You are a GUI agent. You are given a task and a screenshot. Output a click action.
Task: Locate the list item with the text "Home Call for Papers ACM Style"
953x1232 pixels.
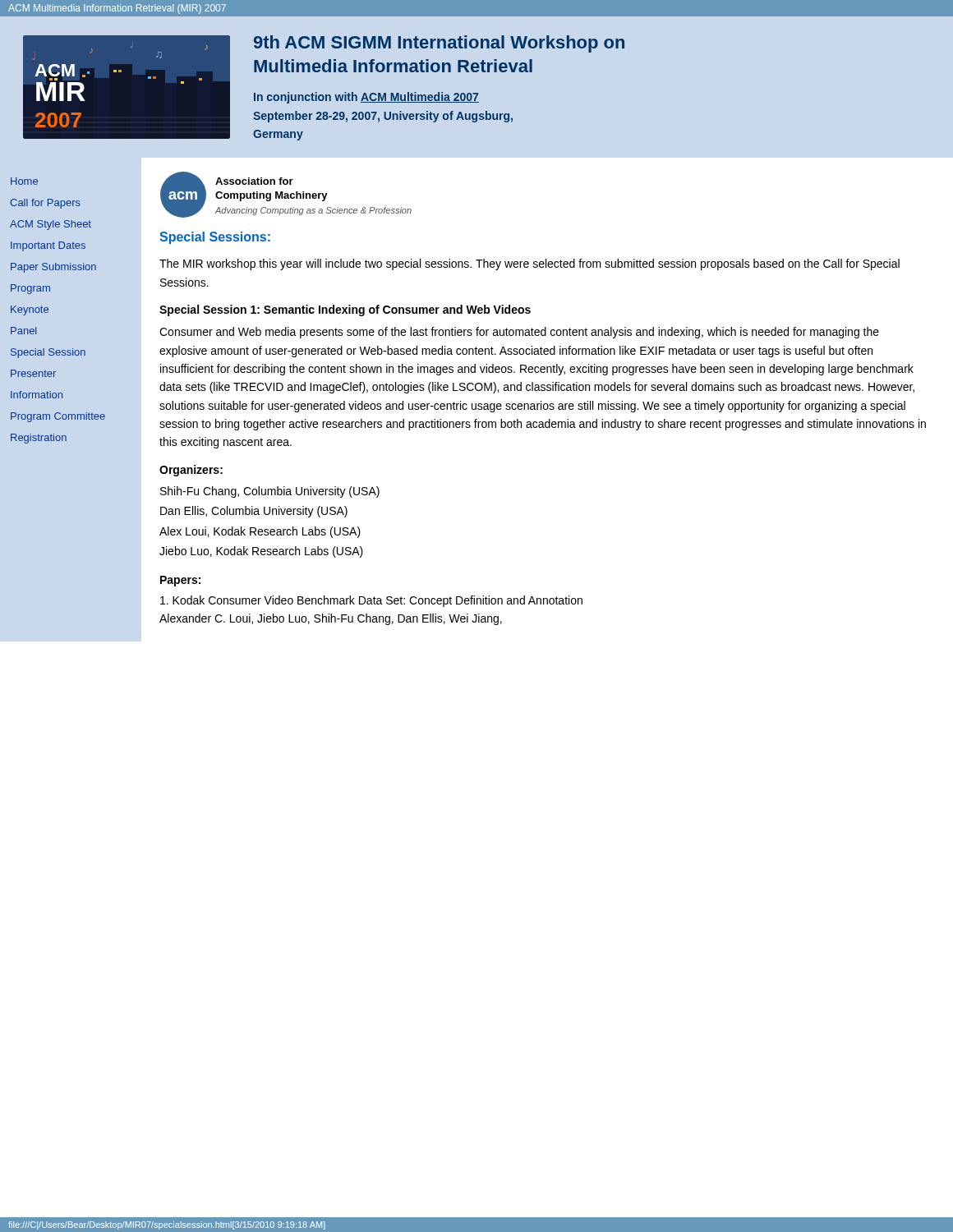pyautogui.click(x=24, y=181)
